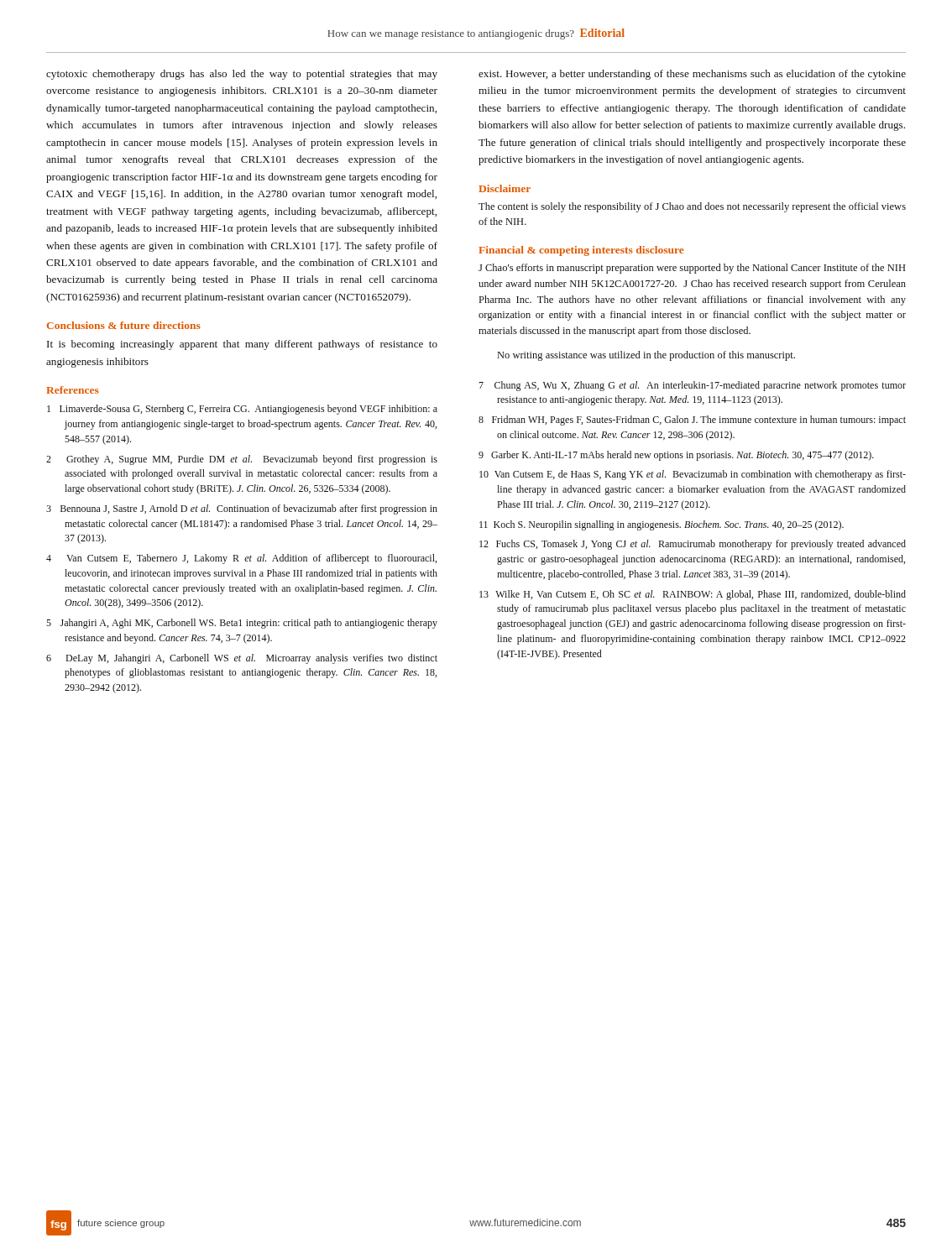Navigate to the text block starting "11 Koch S. Neuropilin"
Image resolution: width=952 pixels, height=1259 pixels.
tap(661, 524)
